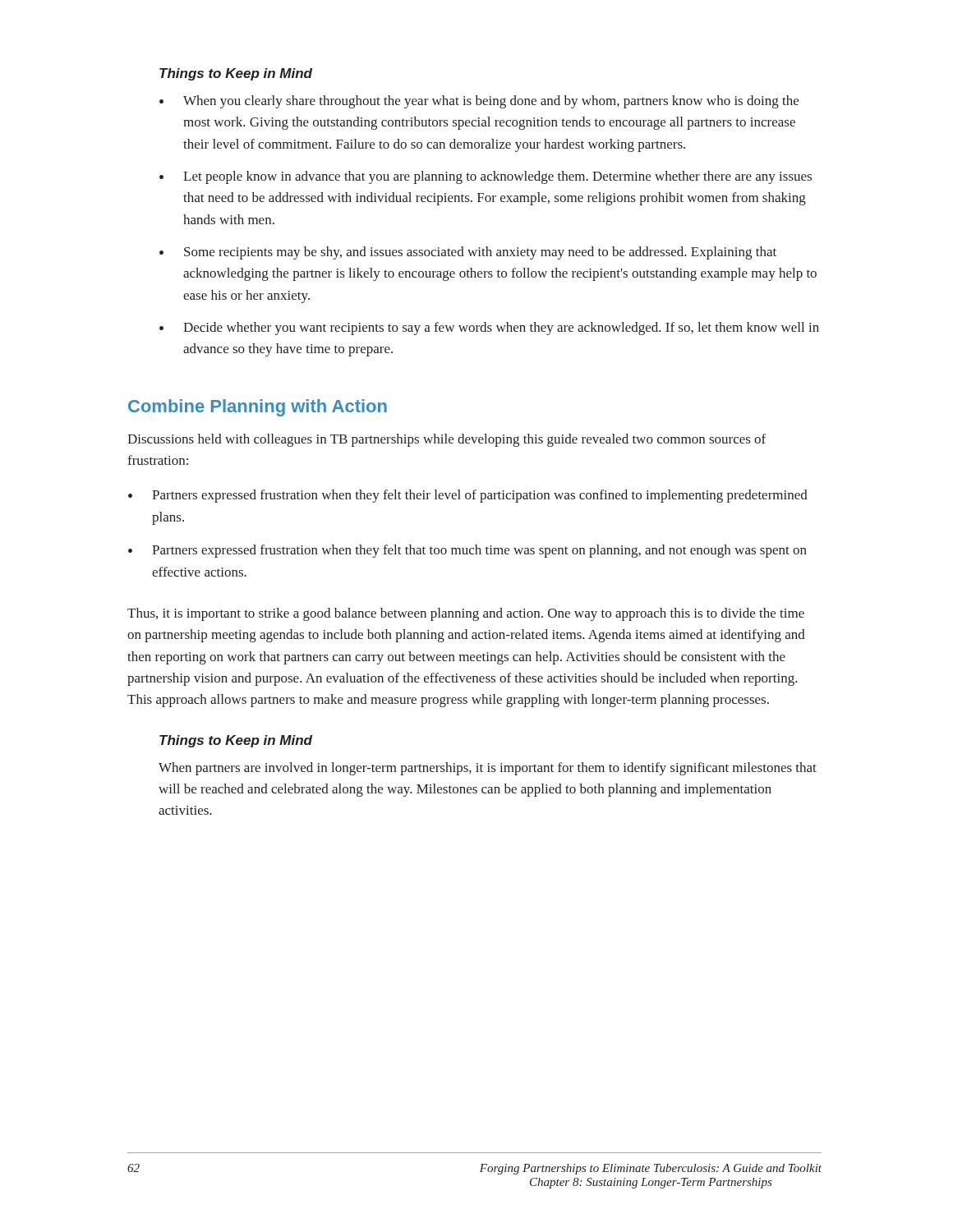Find the region starting "• When you clearly share throughout the year"
Screen dimensions: 1232x953
[490, 123]
